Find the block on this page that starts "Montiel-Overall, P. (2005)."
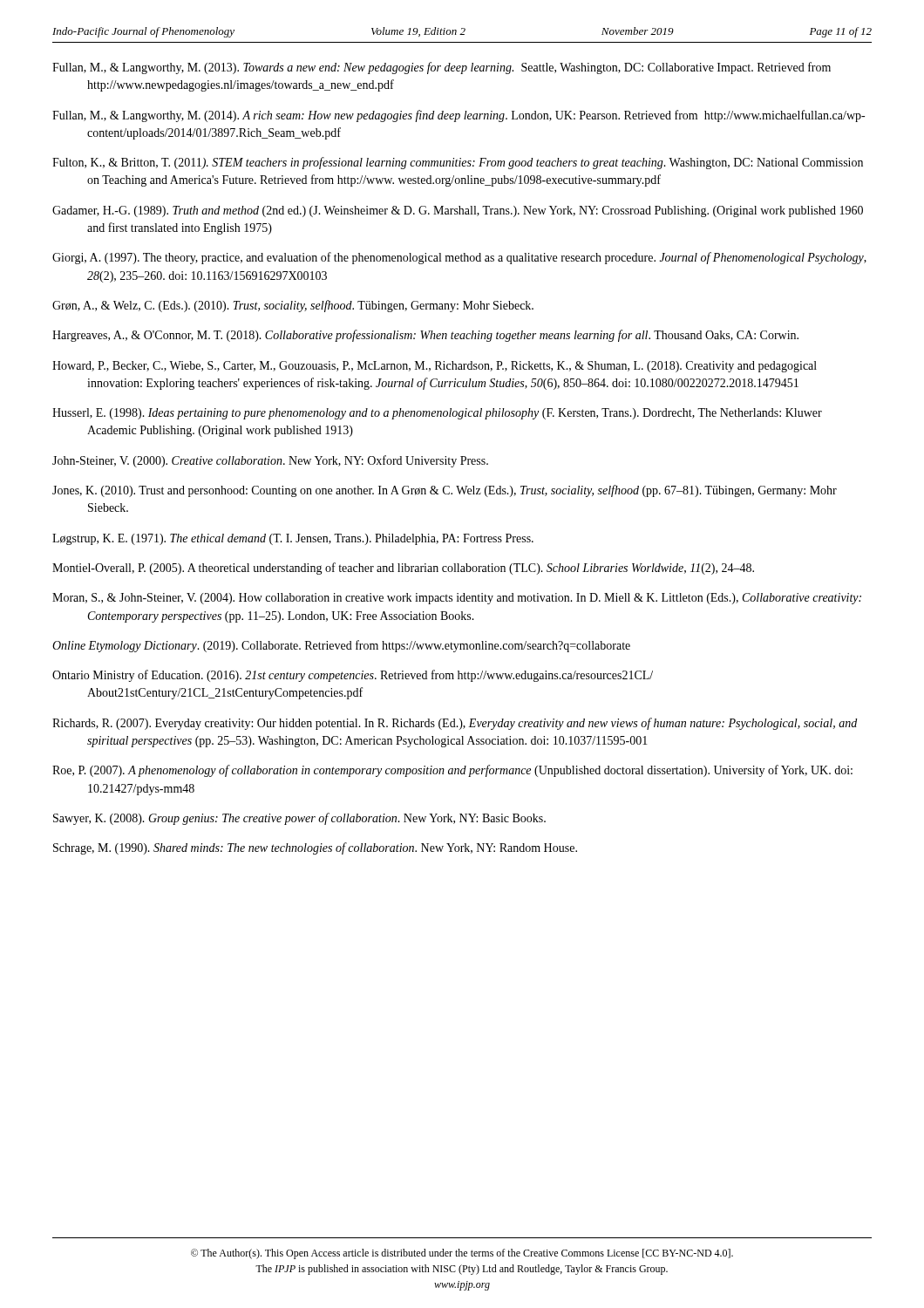Viewport: 924px width, 1308px height. pos(404,568)
